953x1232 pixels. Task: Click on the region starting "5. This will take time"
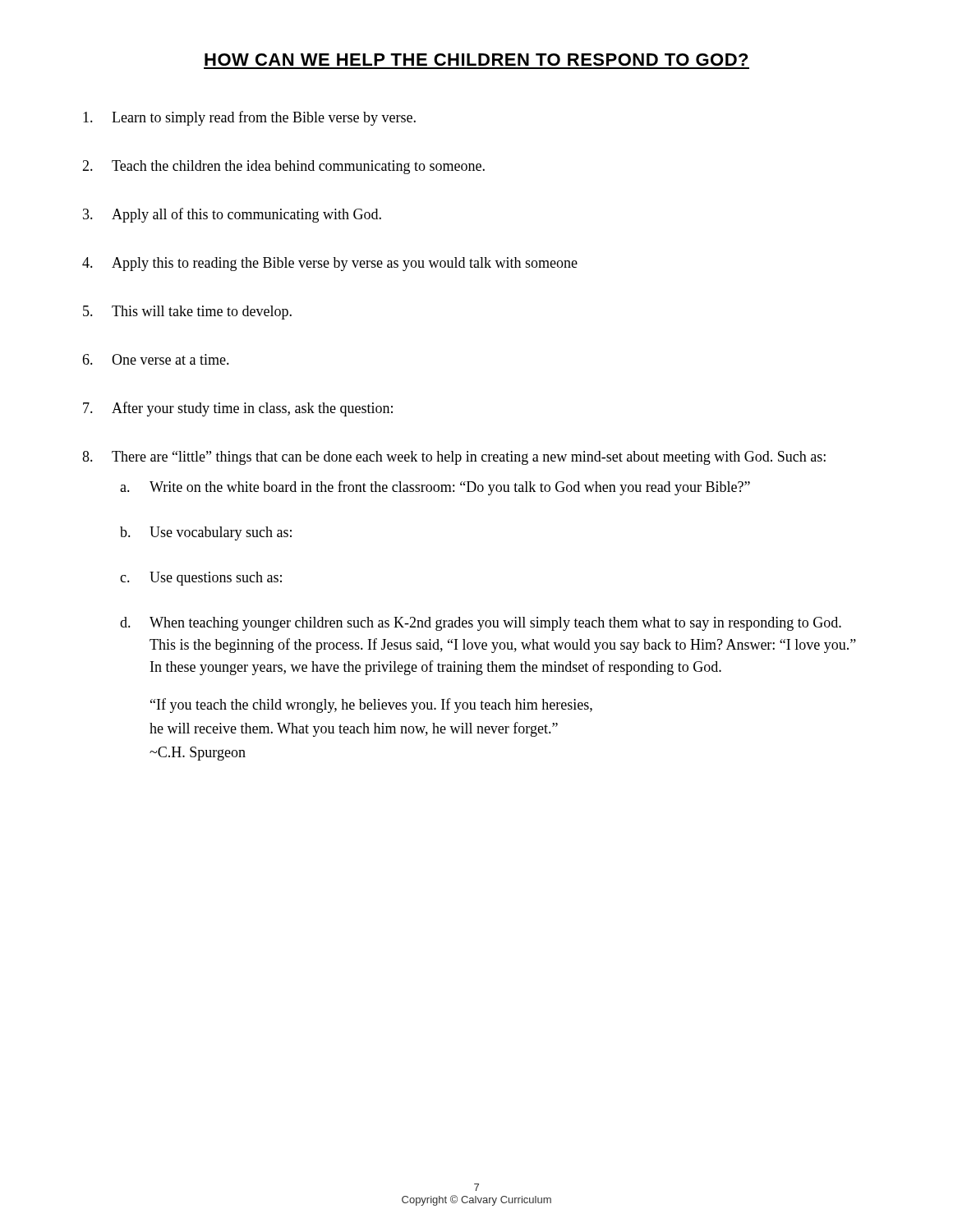[187, 313]
